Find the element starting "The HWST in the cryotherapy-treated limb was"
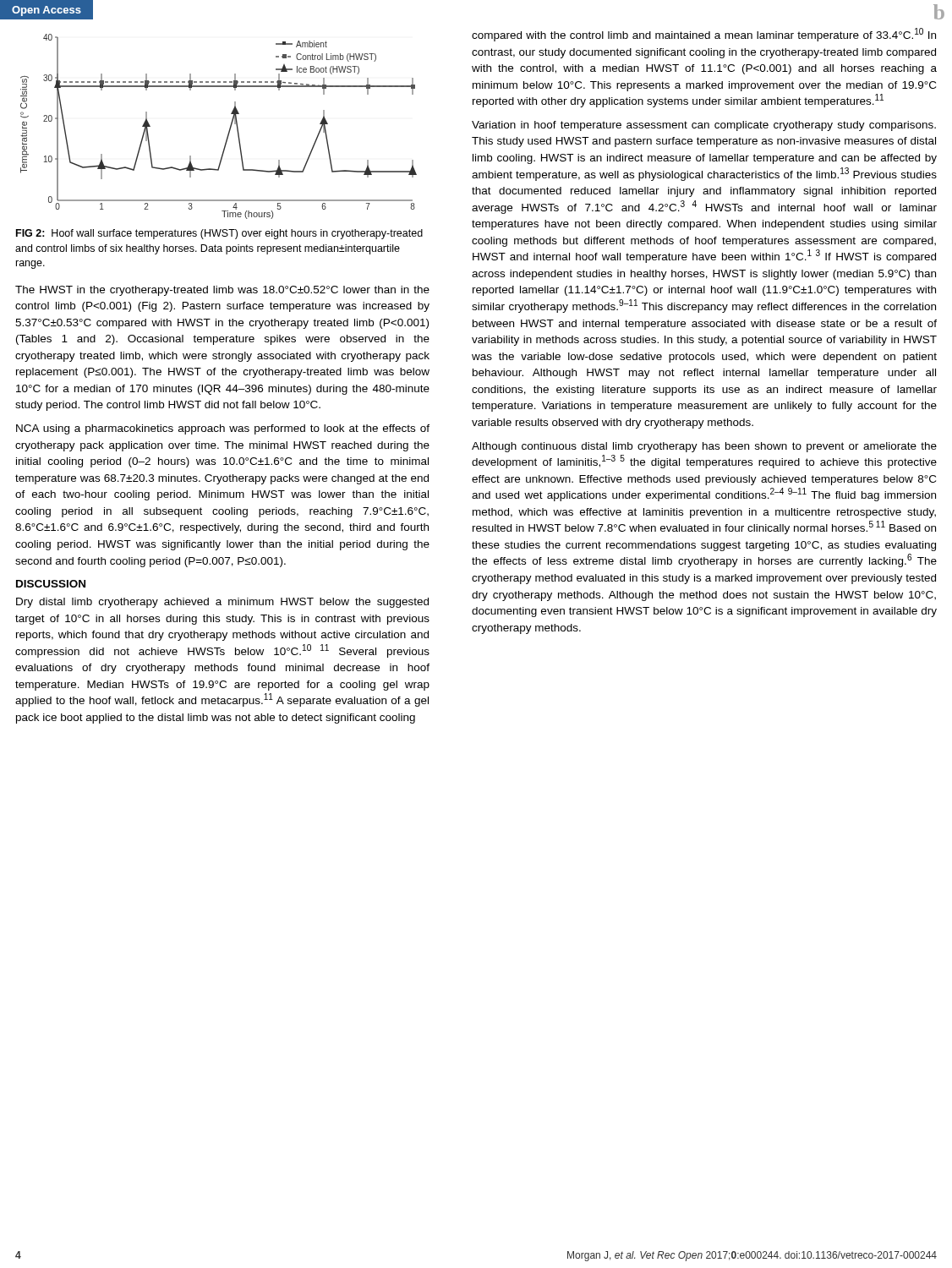Image resolution: width=952 pixels, height=1268 pixels. 222,347
